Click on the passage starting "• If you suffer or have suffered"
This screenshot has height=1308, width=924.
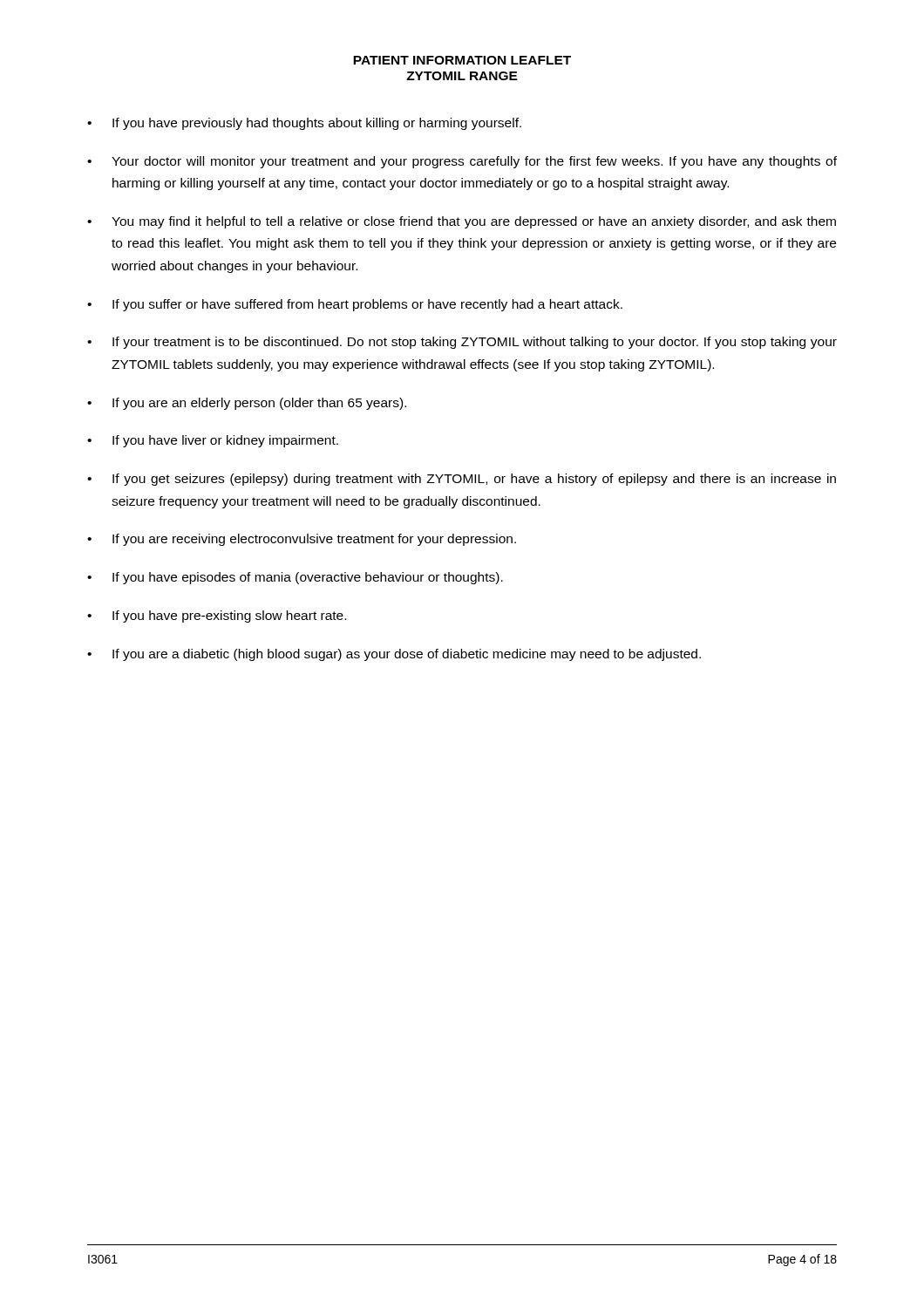click(x=462, y=304)
